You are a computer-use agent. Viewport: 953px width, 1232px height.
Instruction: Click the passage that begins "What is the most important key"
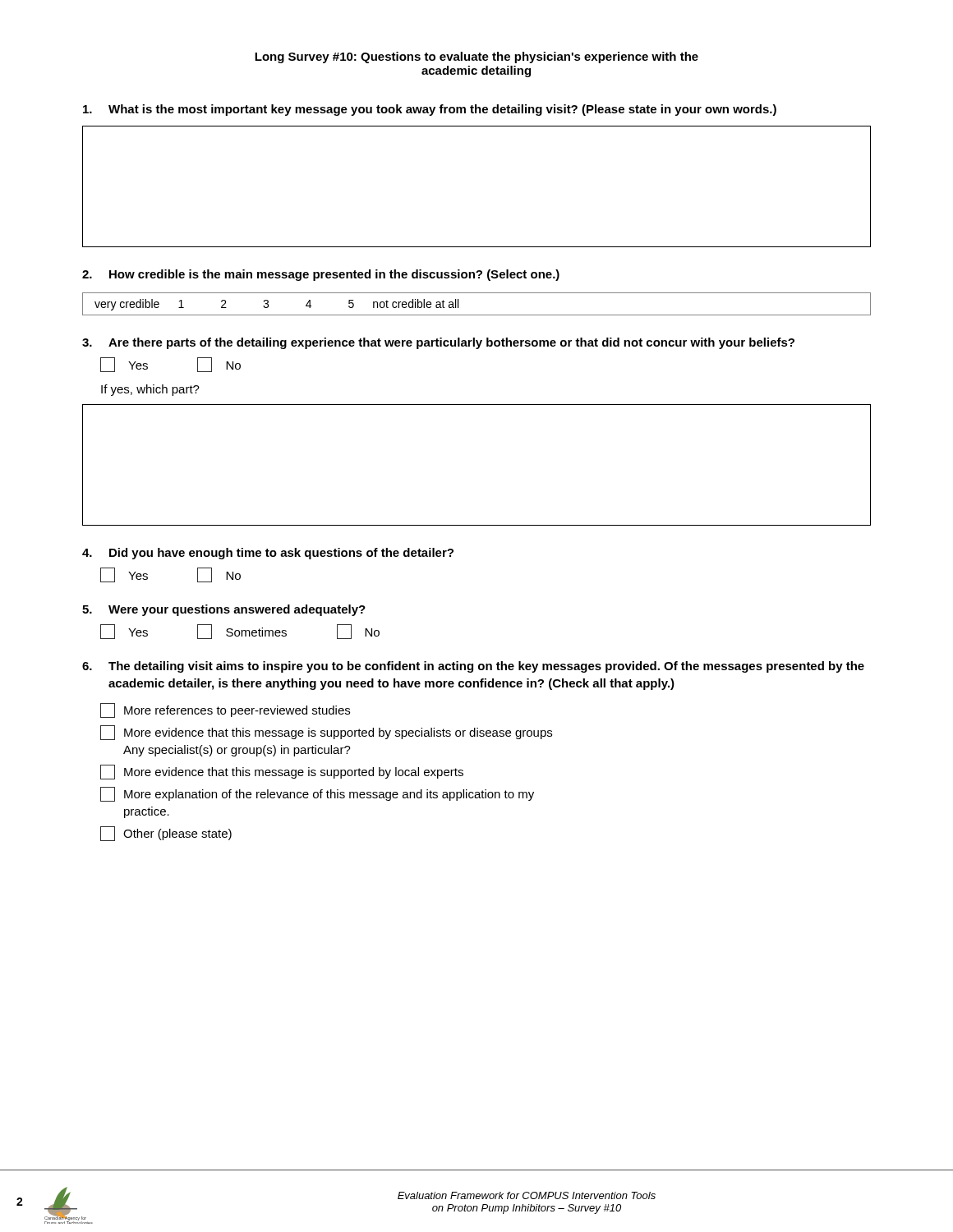pos(430,110)
